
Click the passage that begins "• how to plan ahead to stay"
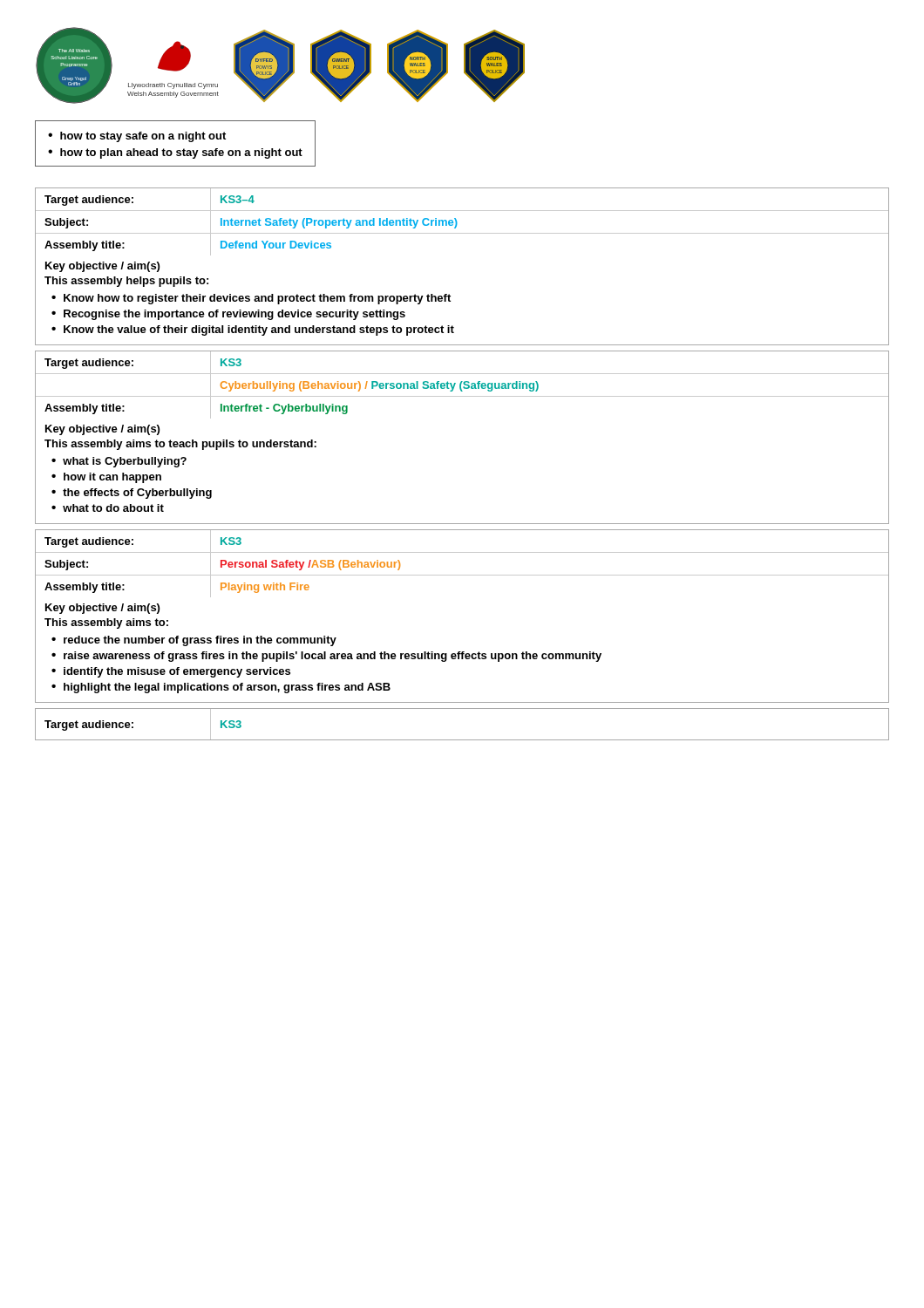coord(175,152)
